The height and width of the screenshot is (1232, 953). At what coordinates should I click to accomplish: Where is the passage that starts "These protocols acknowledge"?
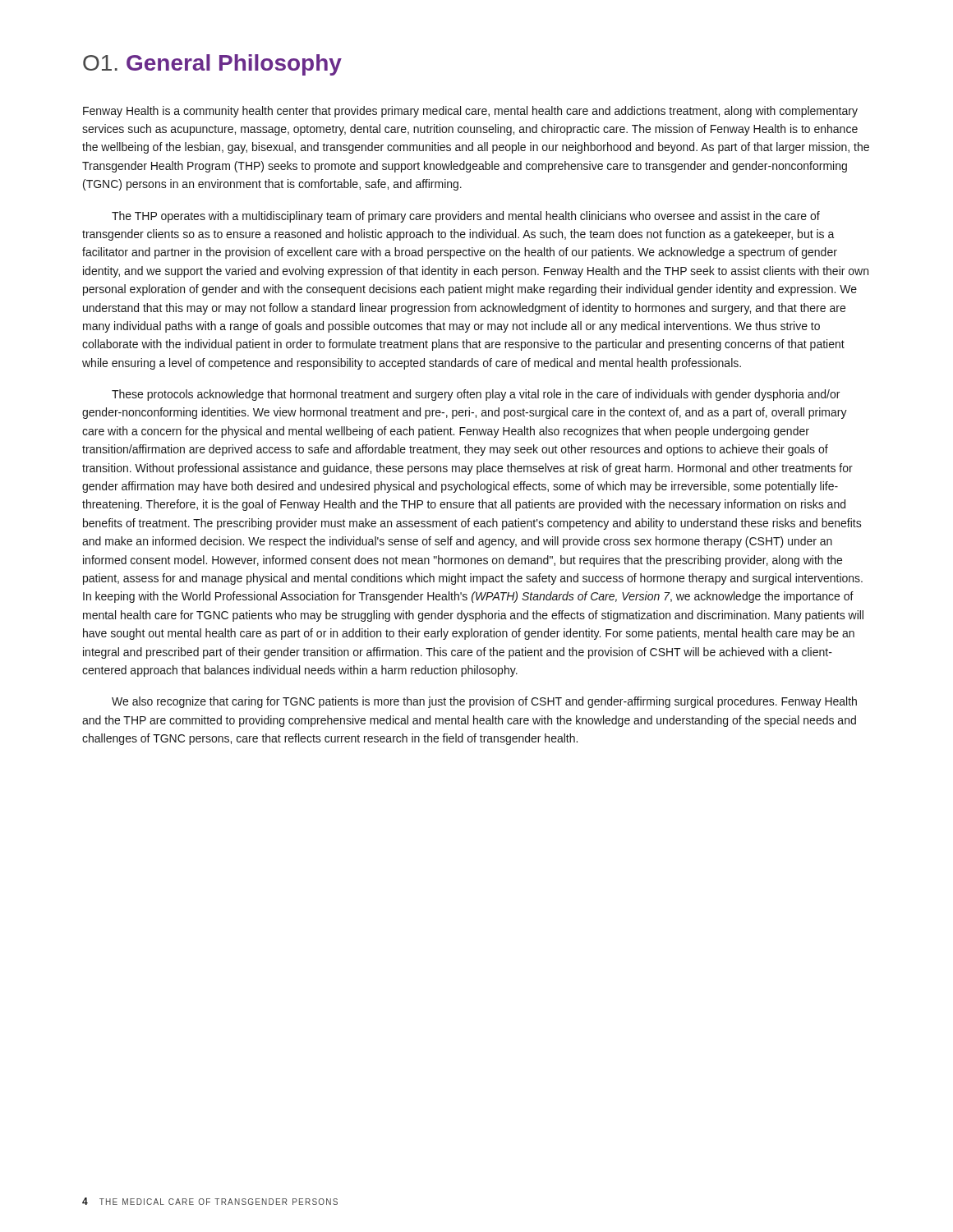[476, 532]
